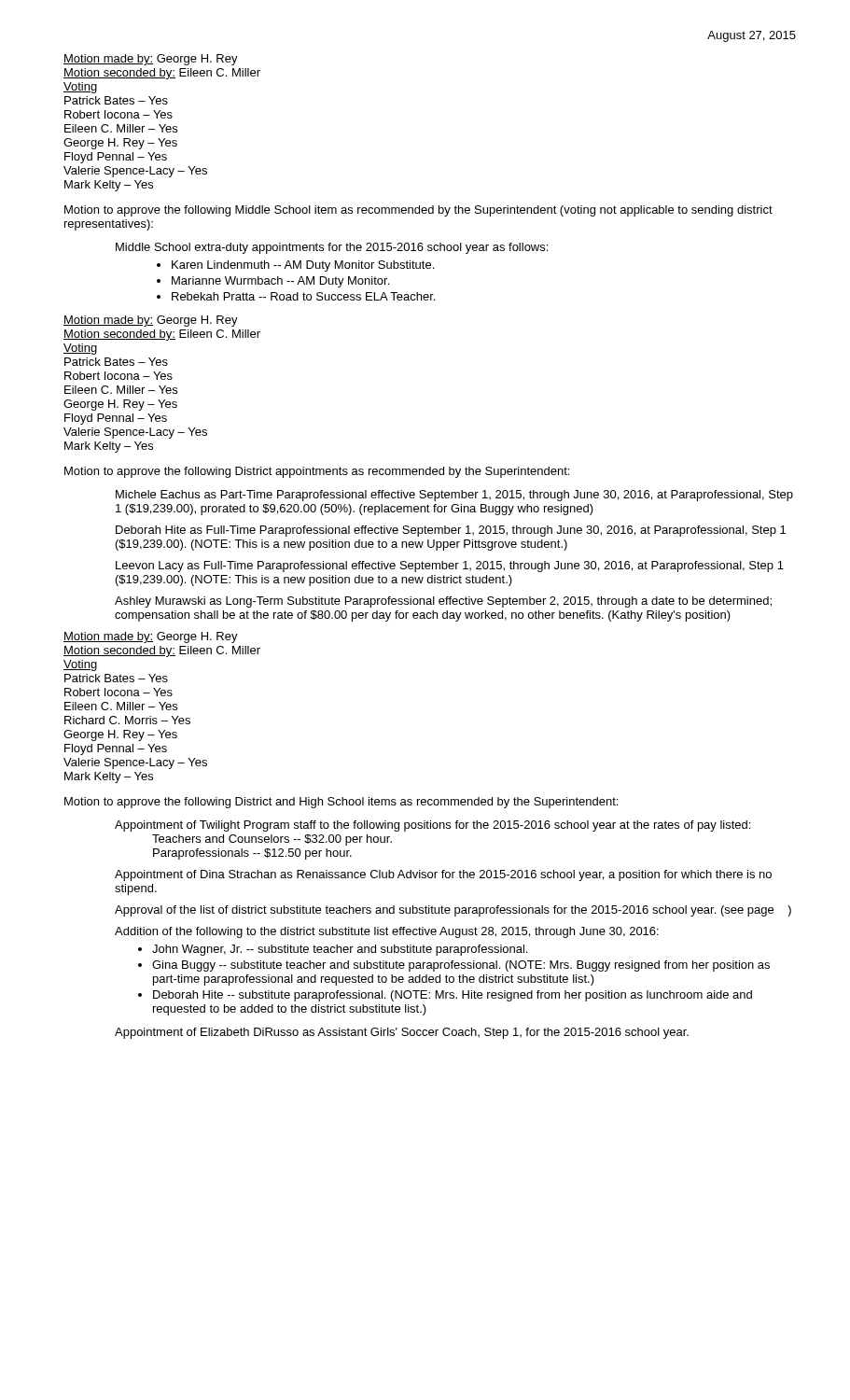Find the list item that reads "Karen Lindenmuth -- AM"
This screenshot has width=850, height=1400.
pyautogui.click(x=303, y=265)
